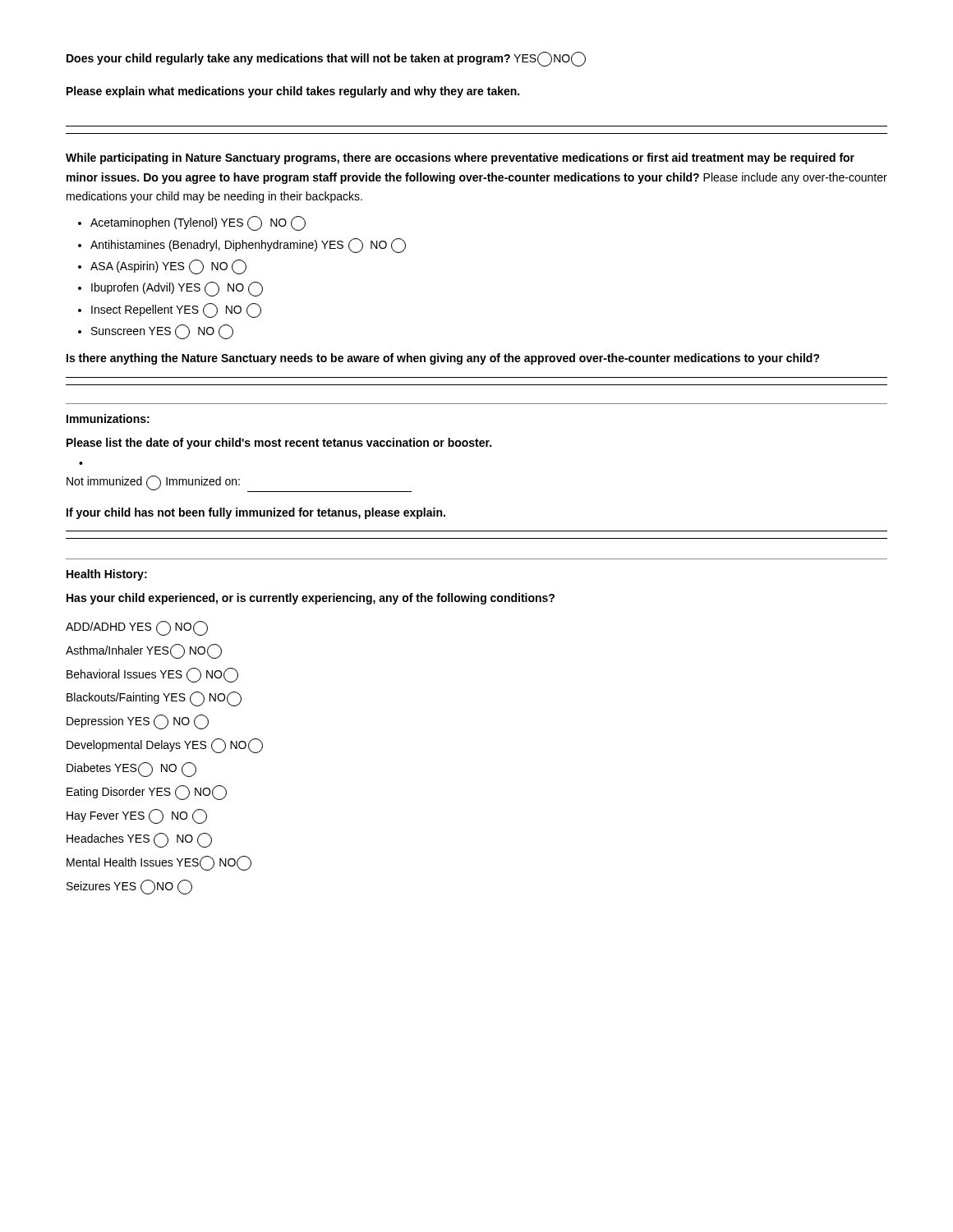Viewport: 953px width, 1232px height.
Task: Find the block on this page that starts "If your child has not been fully"
Action: [x=256, y=513]
